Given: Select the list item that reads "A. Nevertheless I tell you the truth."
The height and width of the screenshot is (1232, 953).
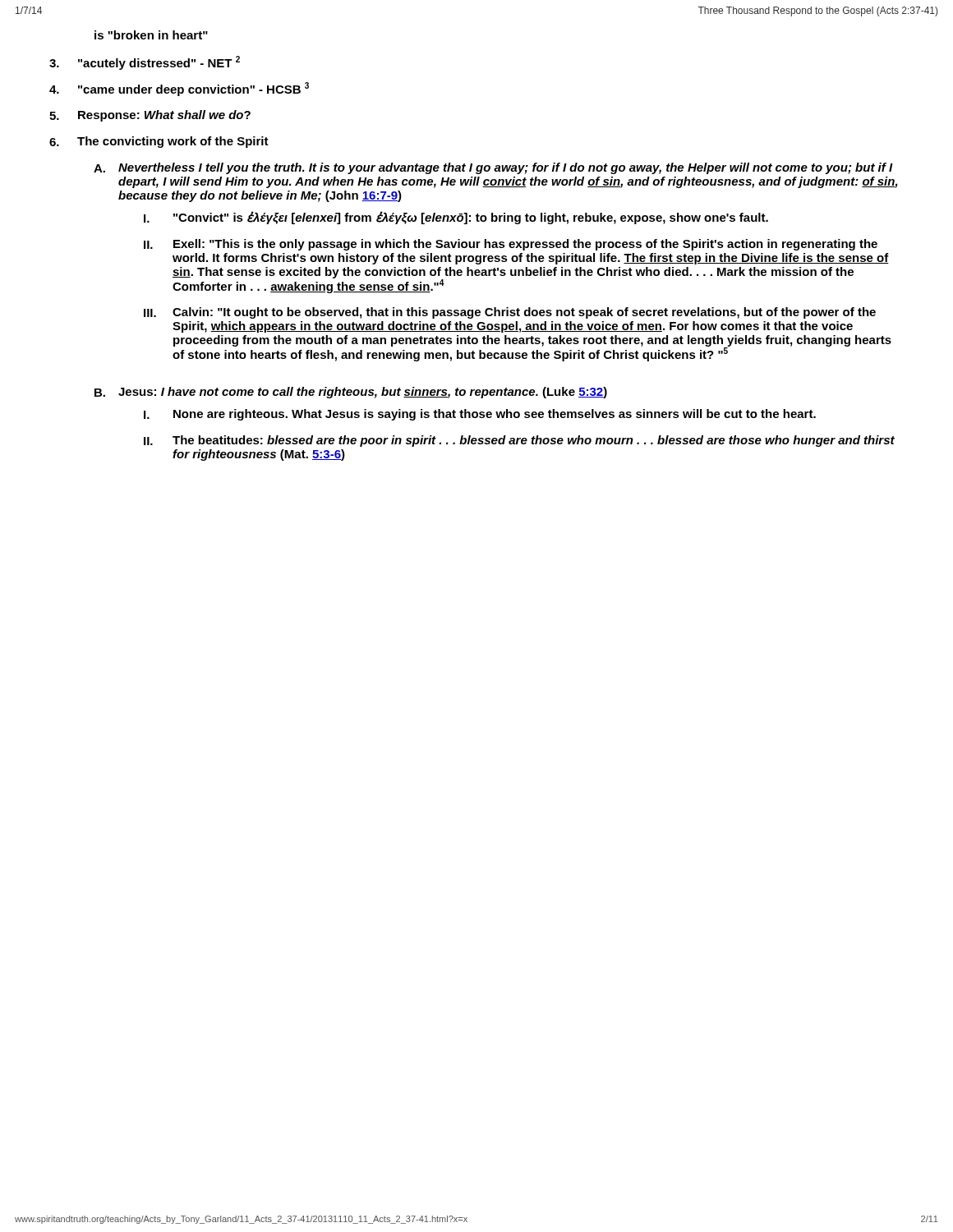Looking at the screenshot, I should click(499, 267).
